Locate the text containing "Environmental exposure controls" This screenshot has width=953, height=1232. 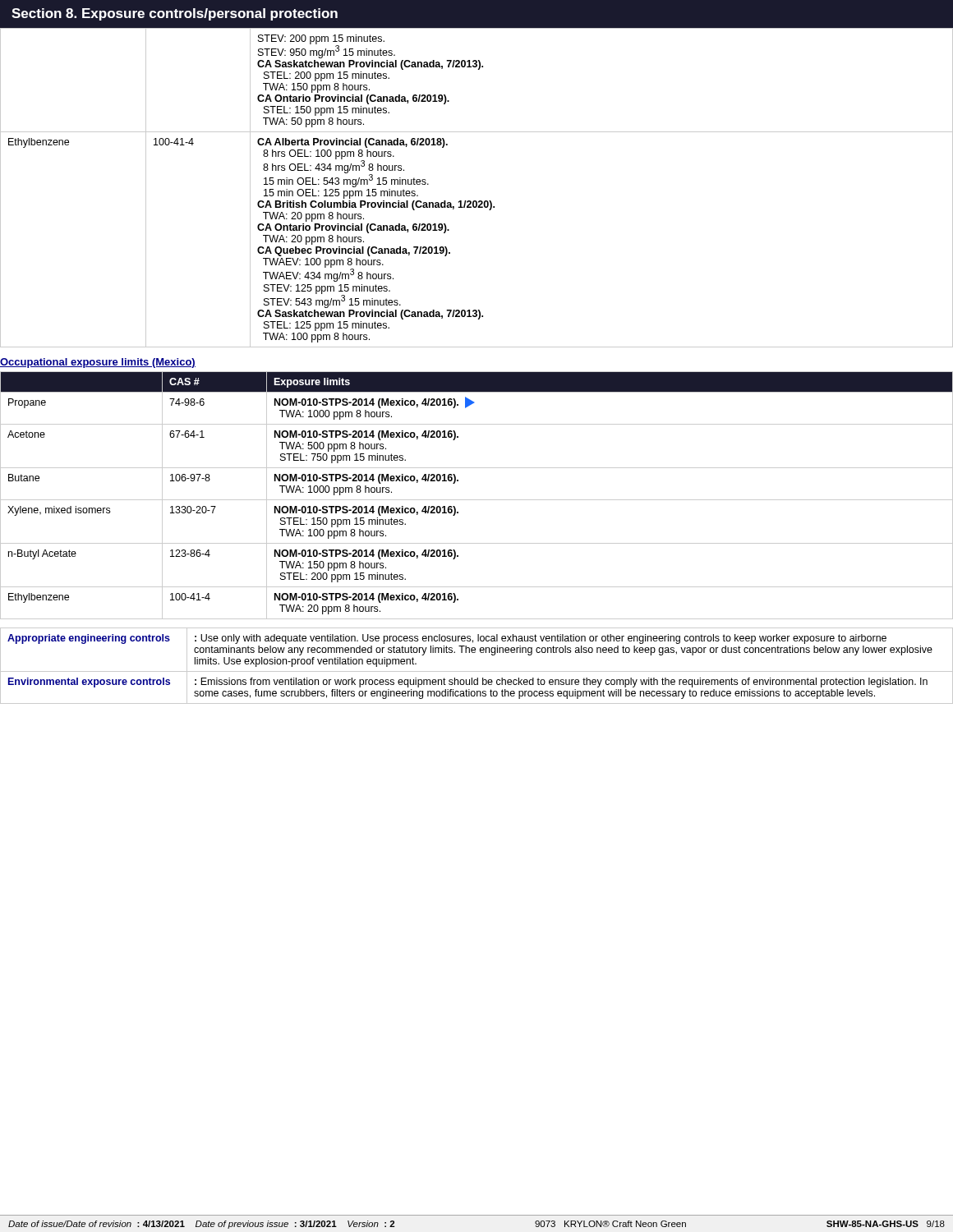click(x=89, y=682)
